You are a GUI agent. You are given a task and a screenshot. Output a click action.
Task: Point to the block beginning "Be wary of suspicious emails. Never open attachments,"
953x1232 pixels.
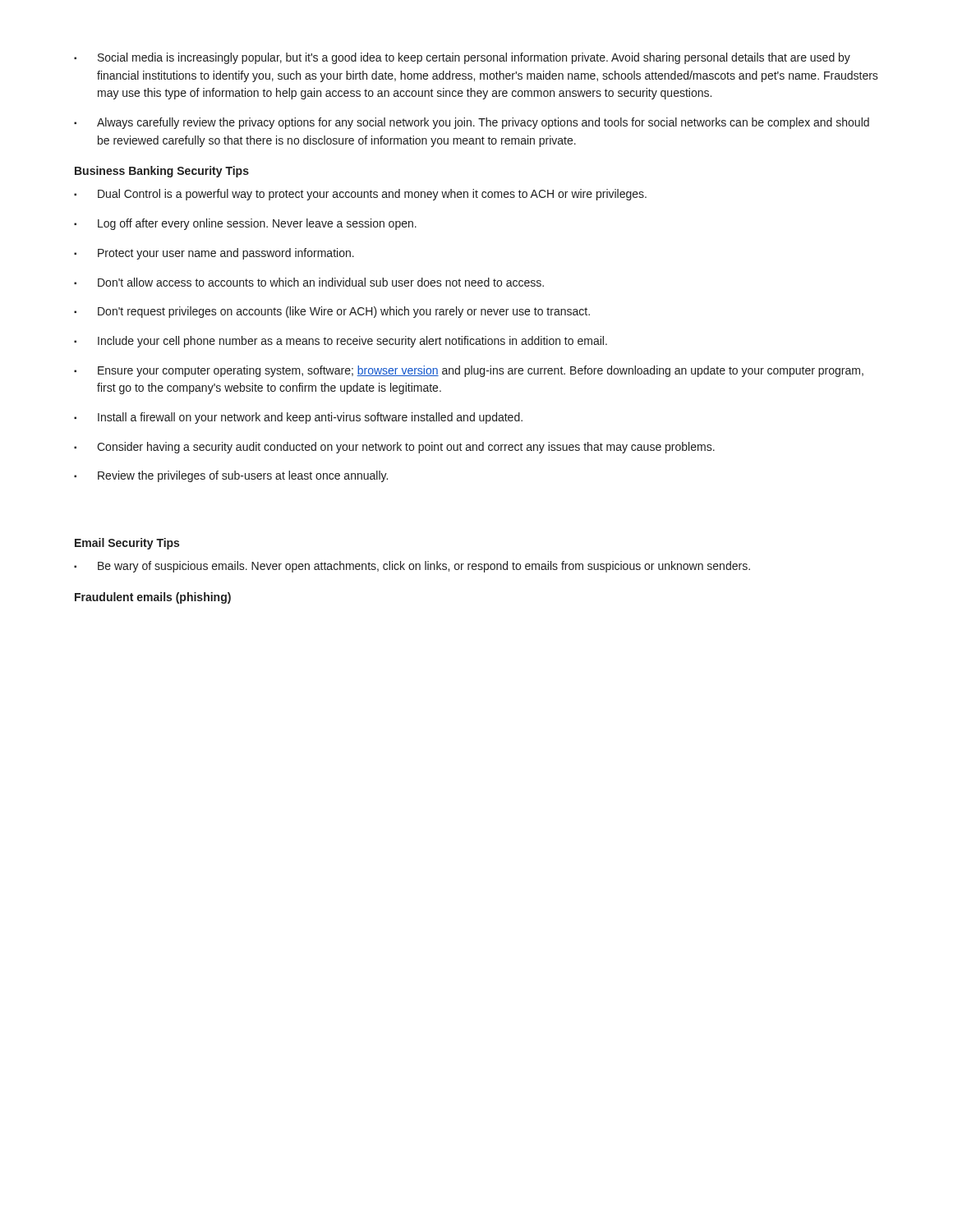[x=476, y=567]
